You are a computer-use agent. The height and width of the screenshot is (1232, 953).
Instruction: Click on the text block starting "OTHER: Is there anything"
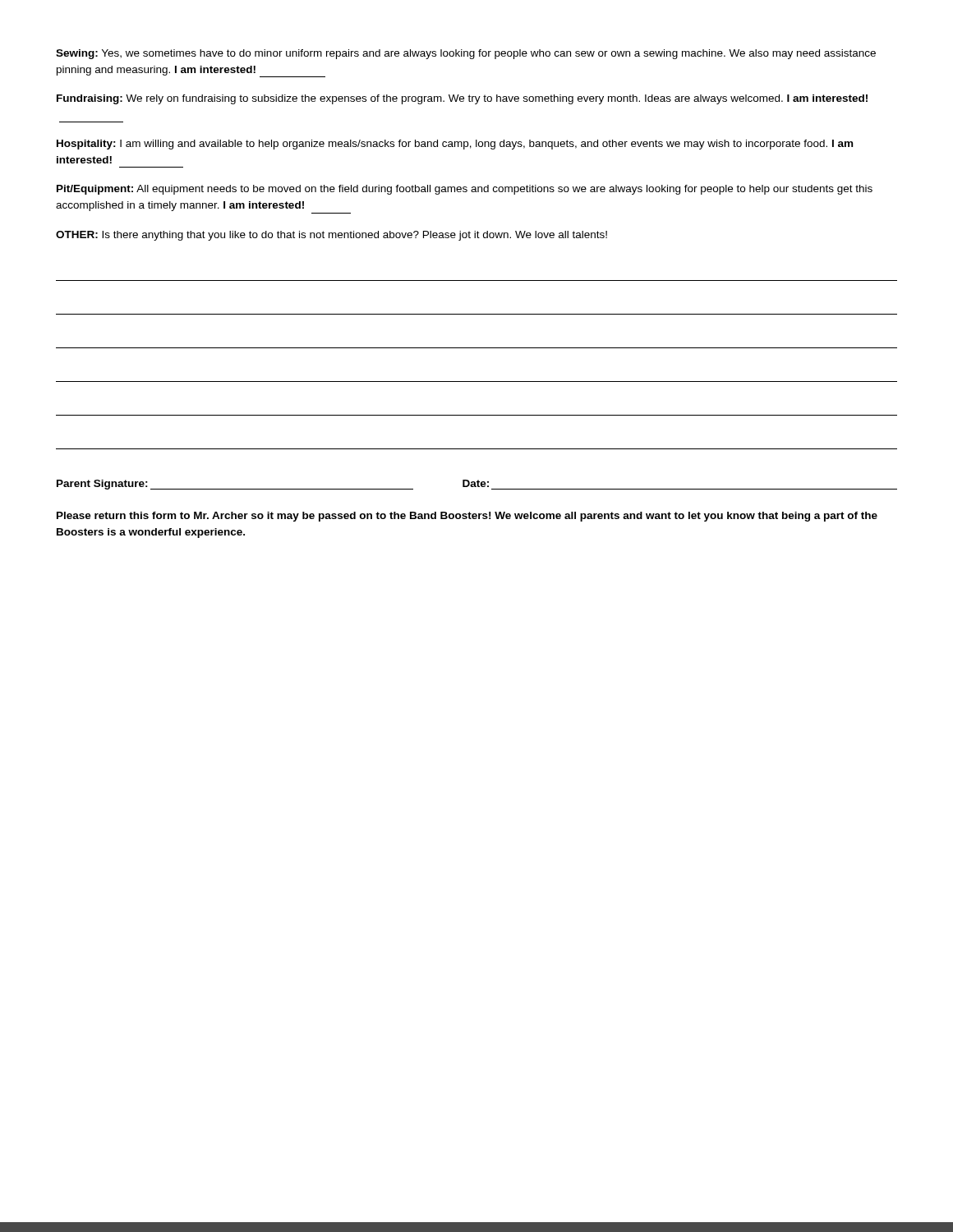coord(332,234)
